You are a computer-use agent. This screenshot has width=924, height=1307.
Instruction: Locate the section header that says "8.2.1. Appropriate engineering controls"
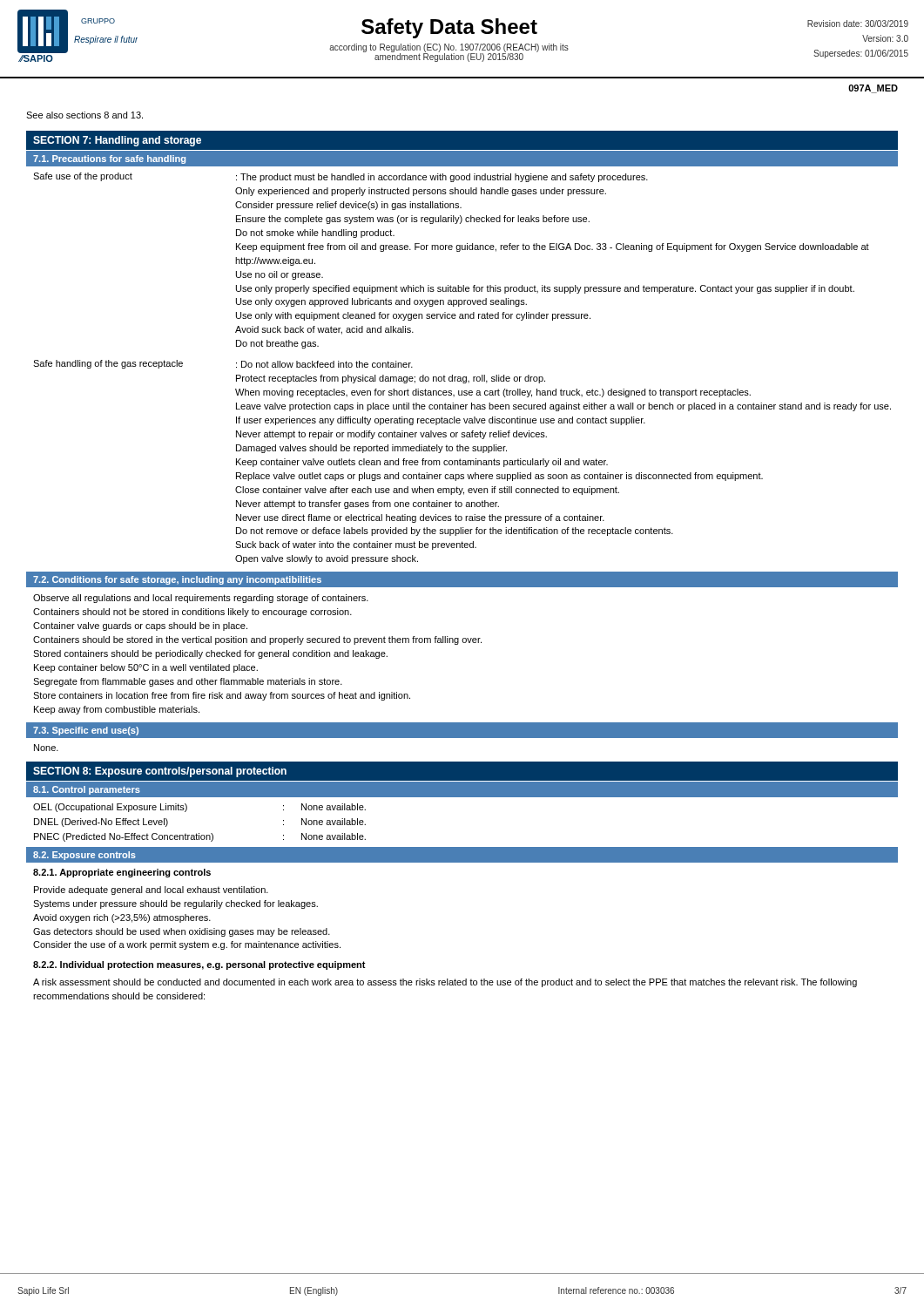click(x=122, y=872)
